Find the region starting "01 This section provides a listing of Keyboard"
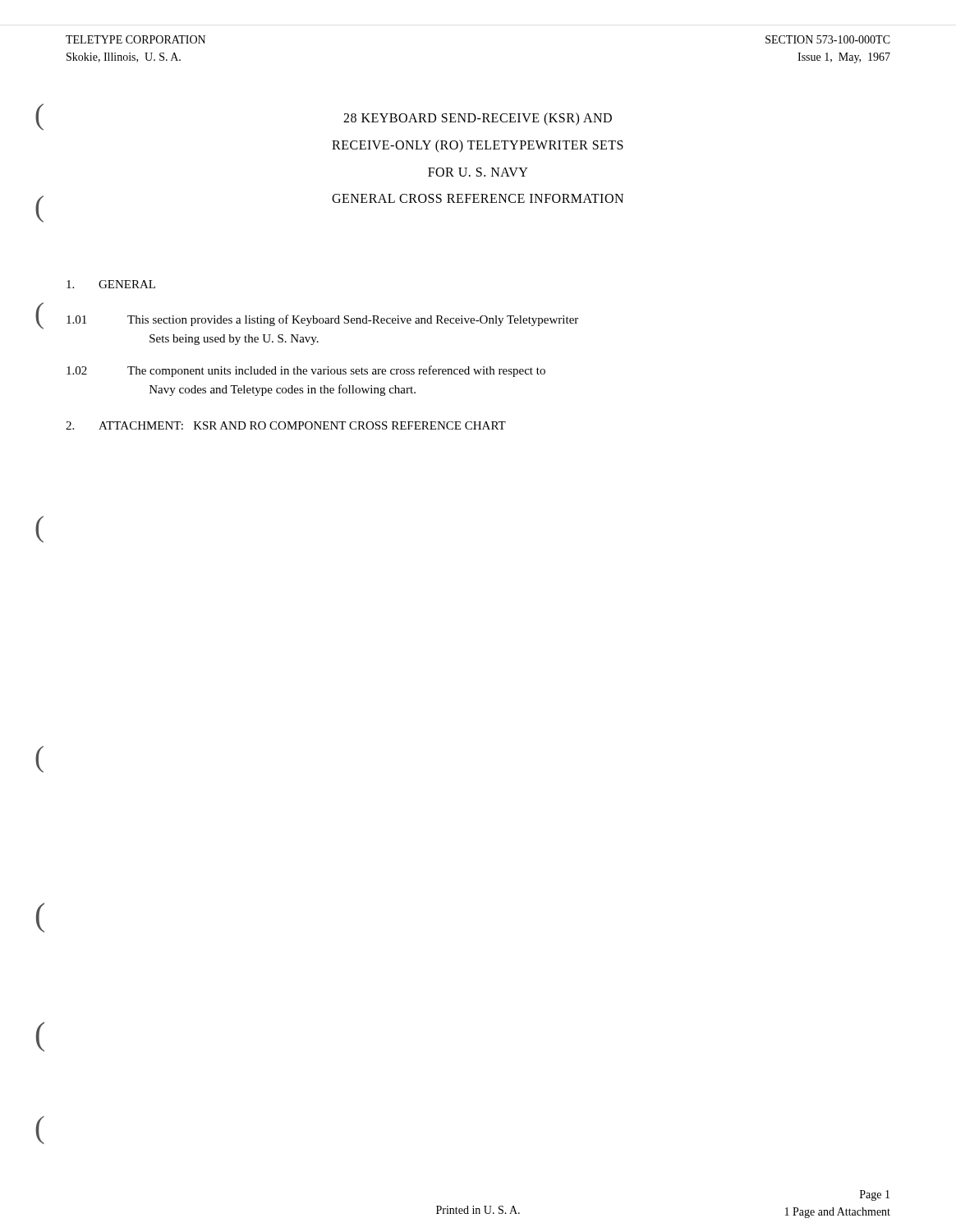 click(478, 330)
